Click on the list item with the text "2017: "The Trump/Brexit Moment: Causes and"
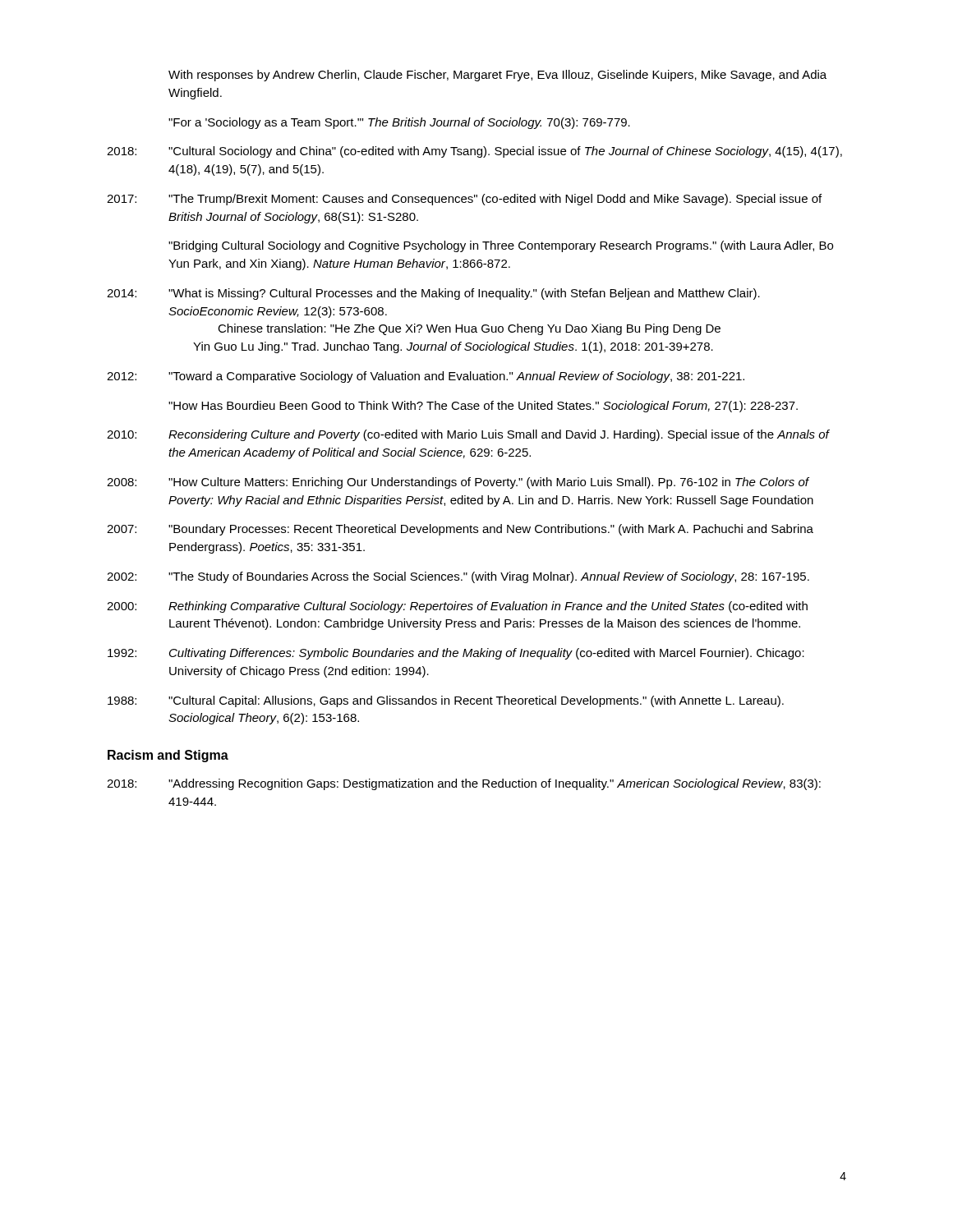Viewport: 953px width, 1232px height. (476, 207)
